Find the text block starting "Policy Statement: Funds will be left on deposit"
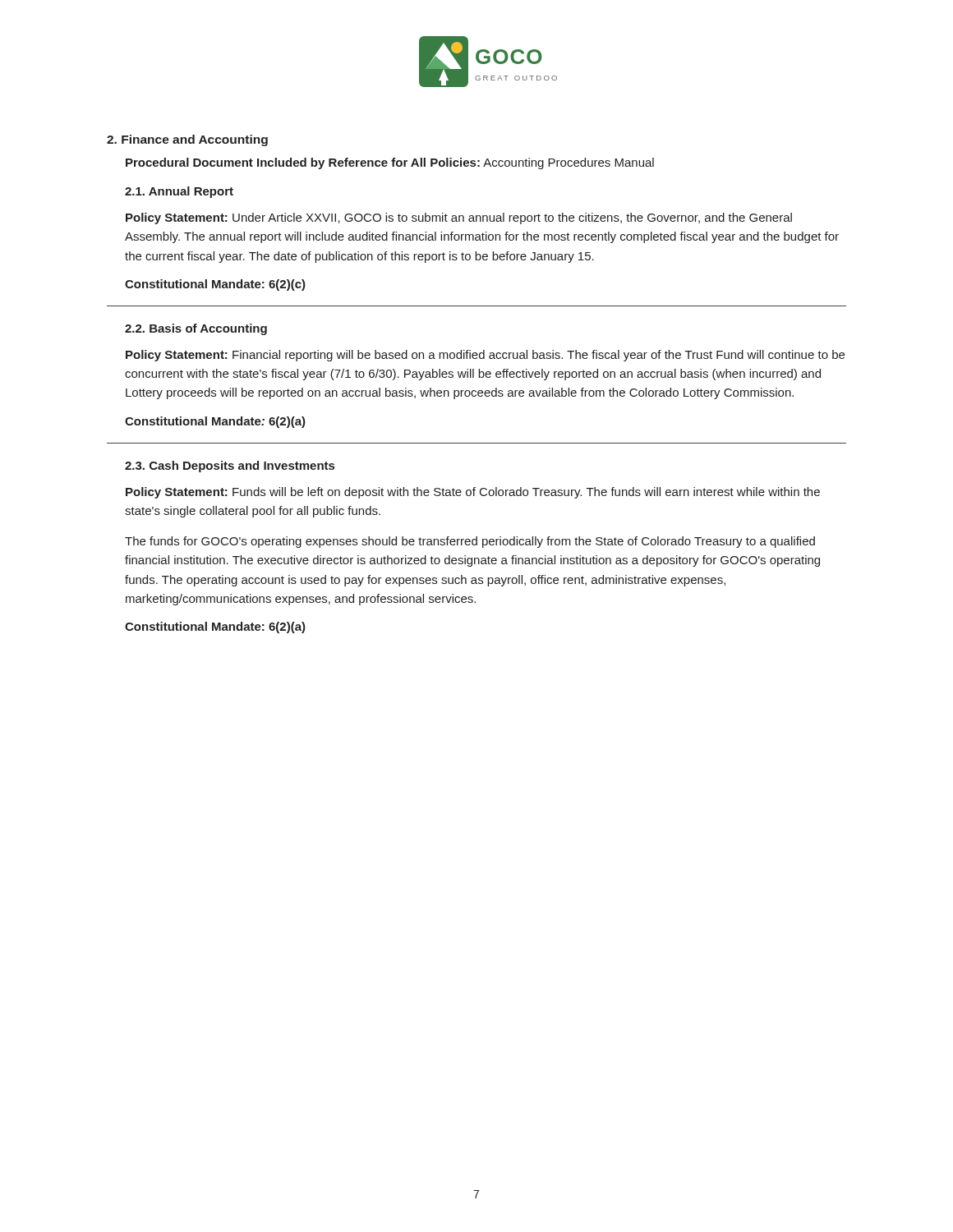 coord(473,501)
